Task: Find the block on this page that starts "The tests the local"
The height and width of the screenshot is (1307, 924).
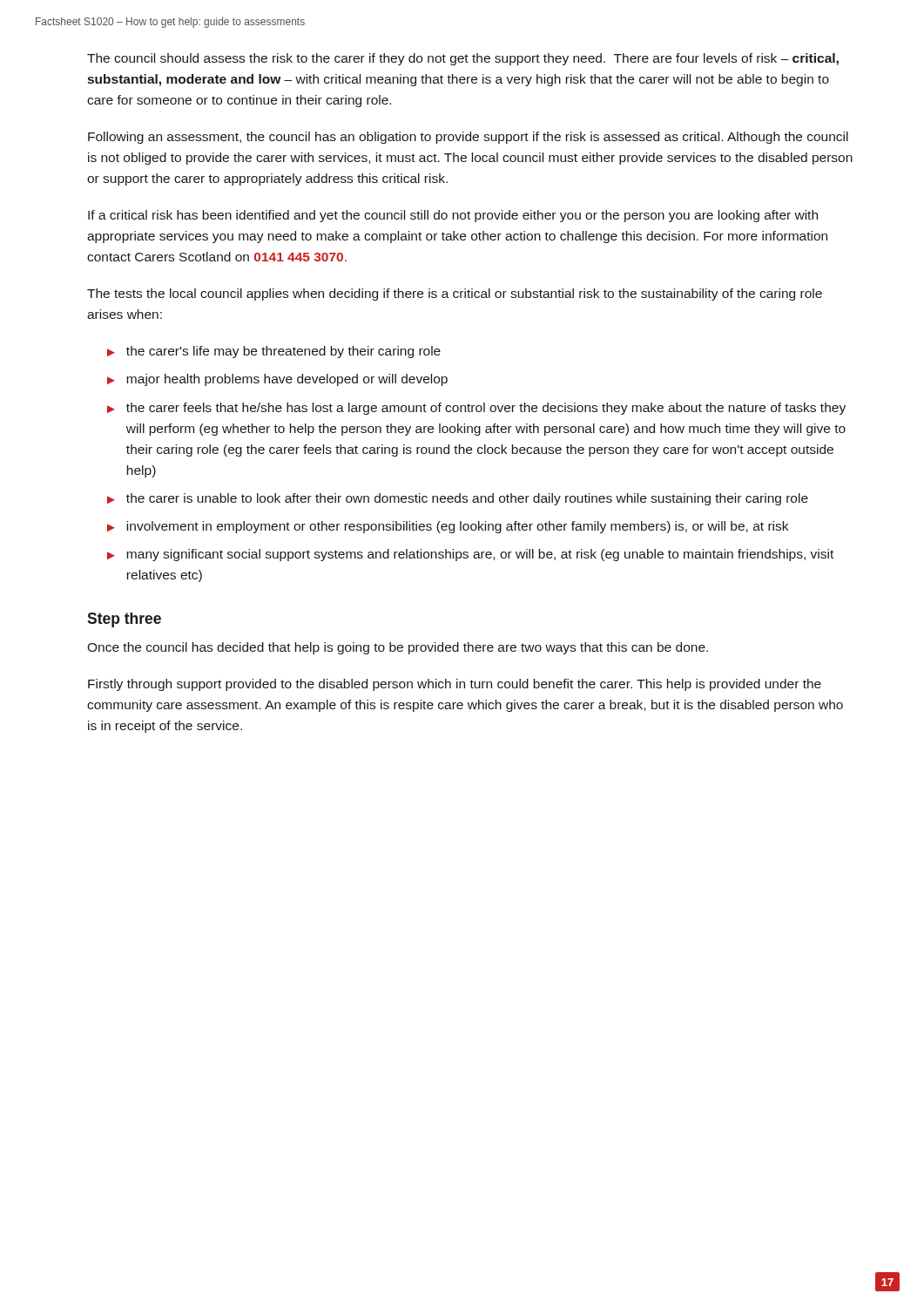Action: pyautogui.click(x=455, y=304)
